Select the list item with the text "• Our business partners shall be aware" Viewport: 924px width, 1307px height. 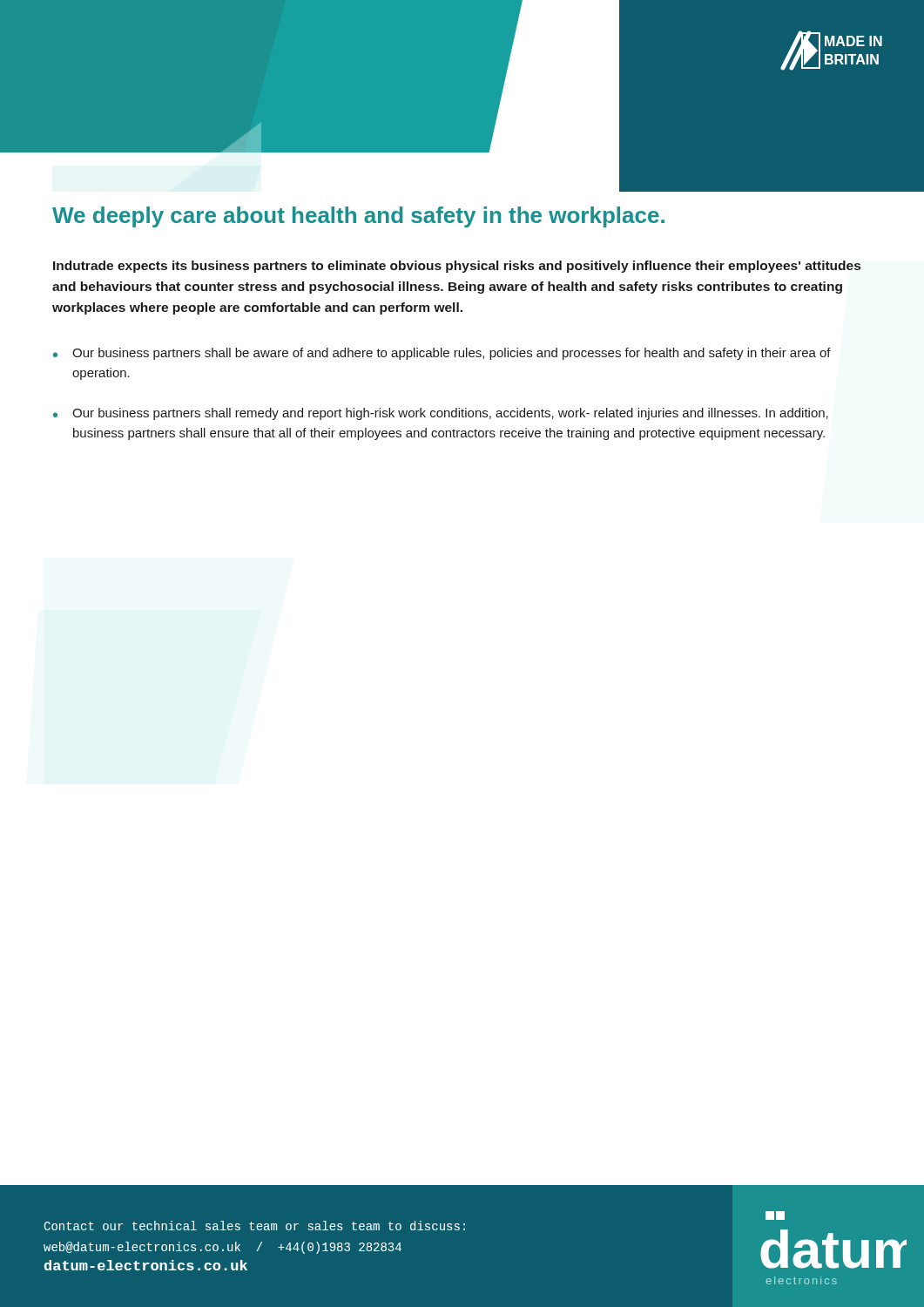pos(462,363)
